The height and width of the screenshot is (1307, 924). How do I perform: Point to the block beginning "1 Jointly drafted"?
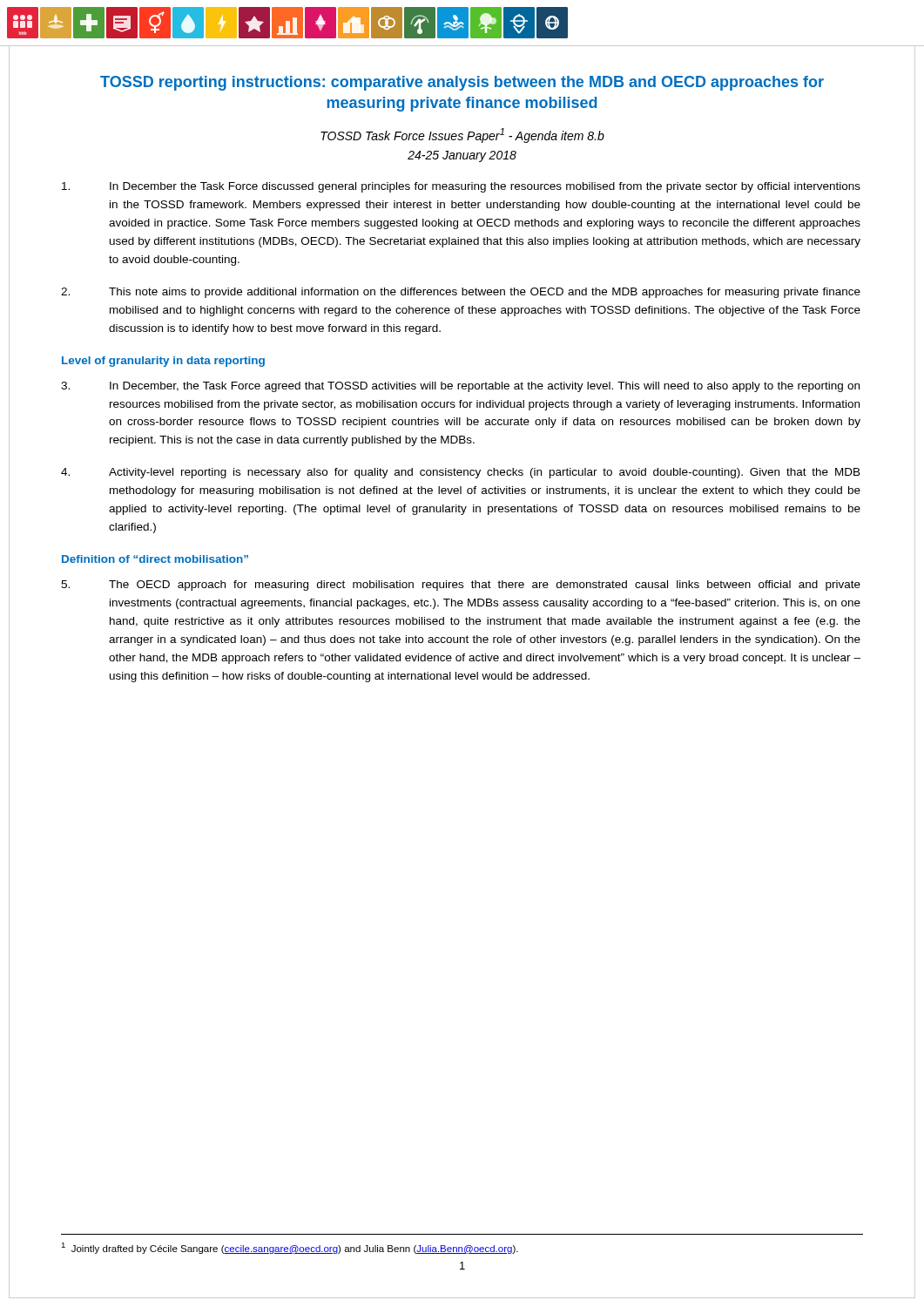[462, 1256]
